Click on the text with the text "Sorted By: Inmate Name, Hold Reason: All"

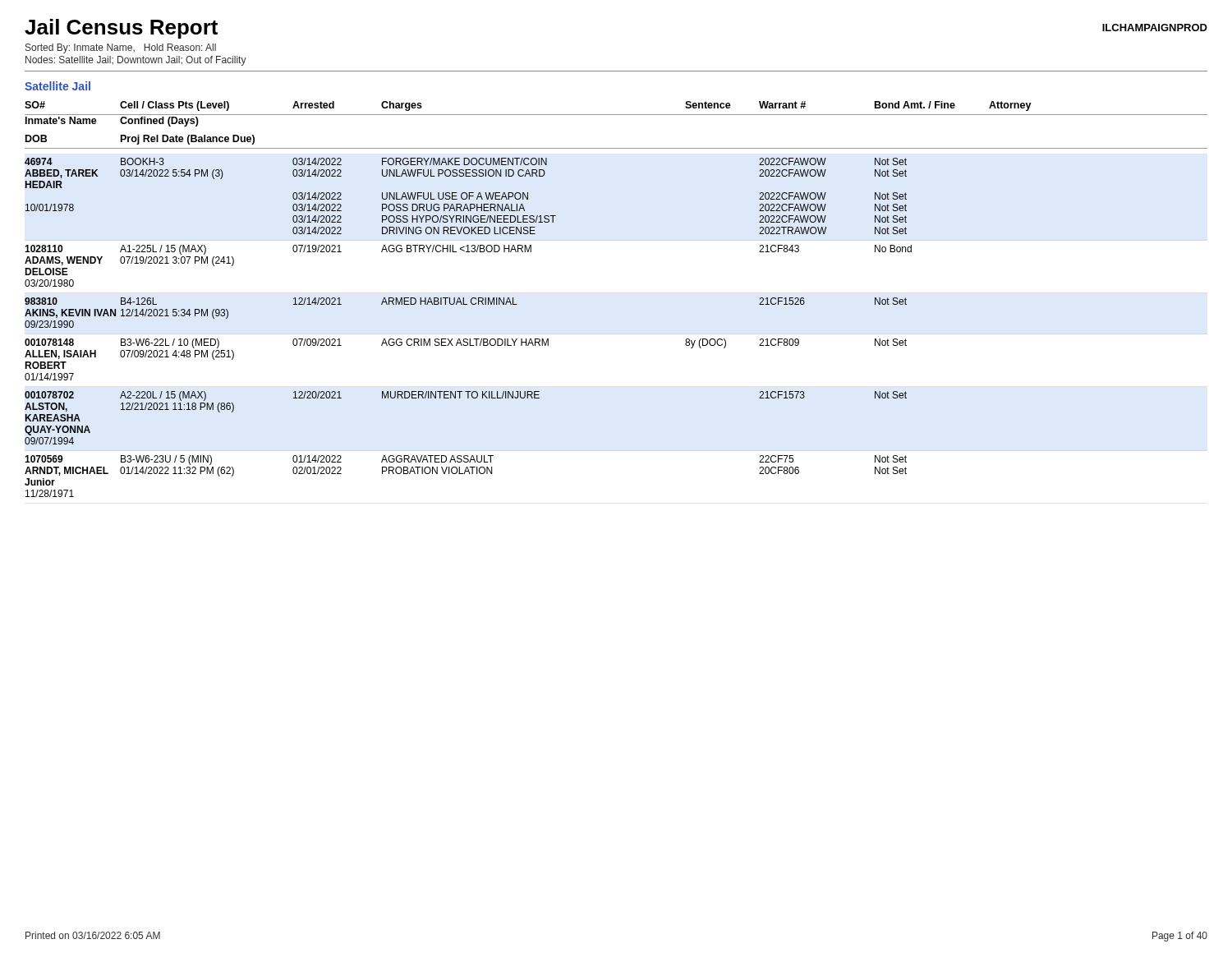[x=120, y=48]
